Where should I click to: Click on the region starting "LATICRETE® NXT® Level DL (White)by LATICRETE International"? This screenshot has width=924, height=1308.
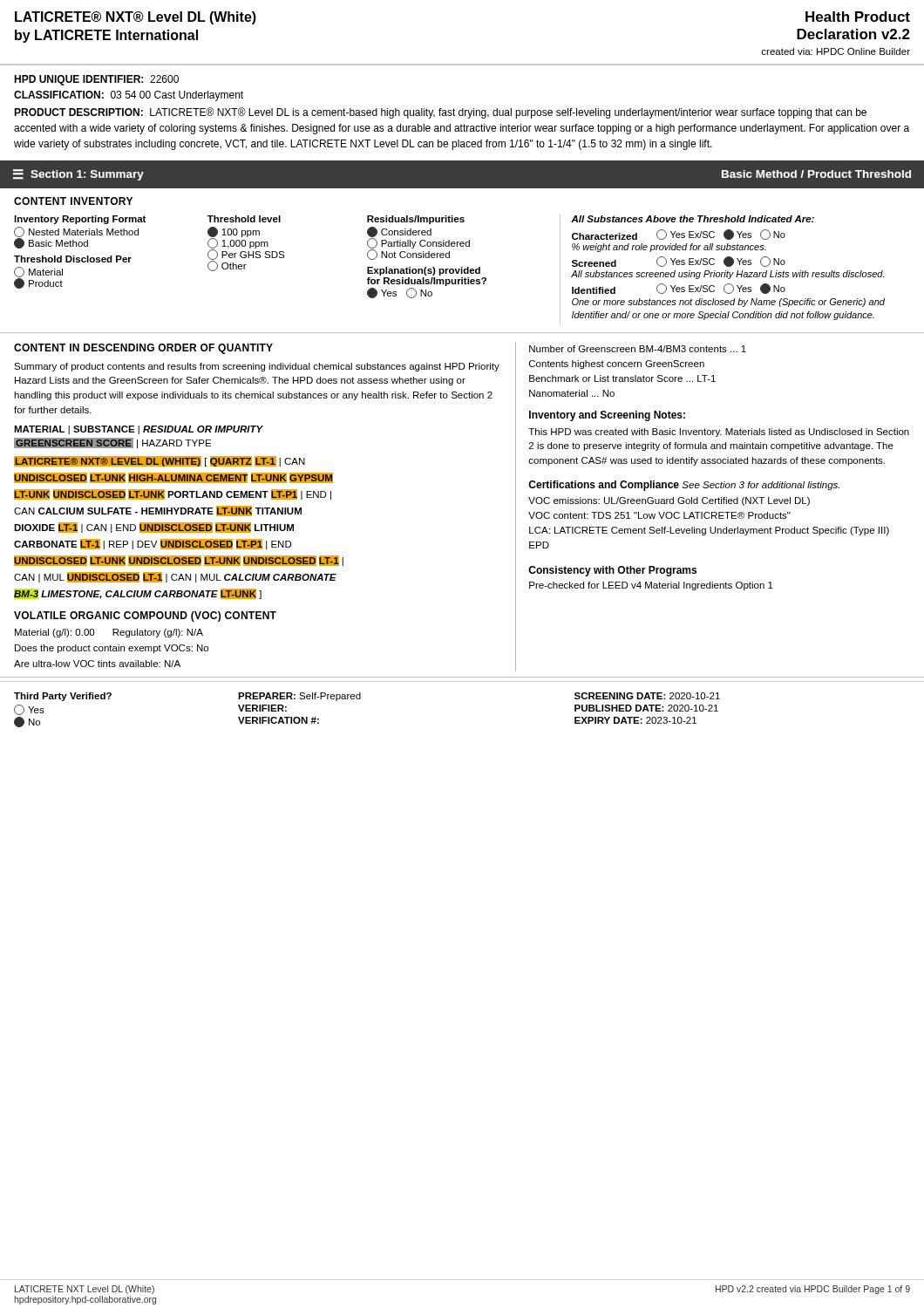click(129, 18)
